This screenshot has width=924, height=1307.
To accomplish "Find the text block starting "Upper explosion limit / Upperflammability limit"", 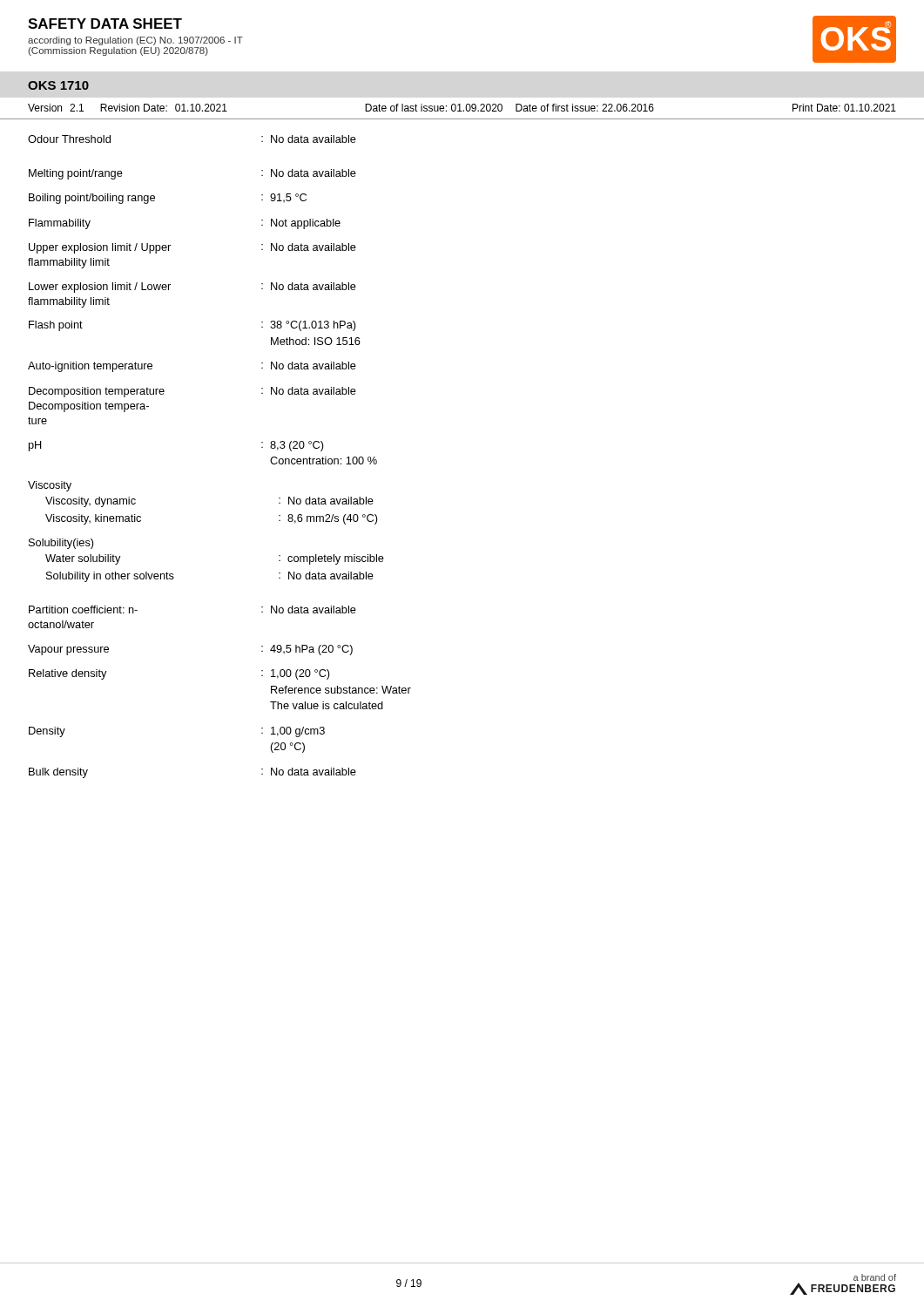I will tap(97, 248).
